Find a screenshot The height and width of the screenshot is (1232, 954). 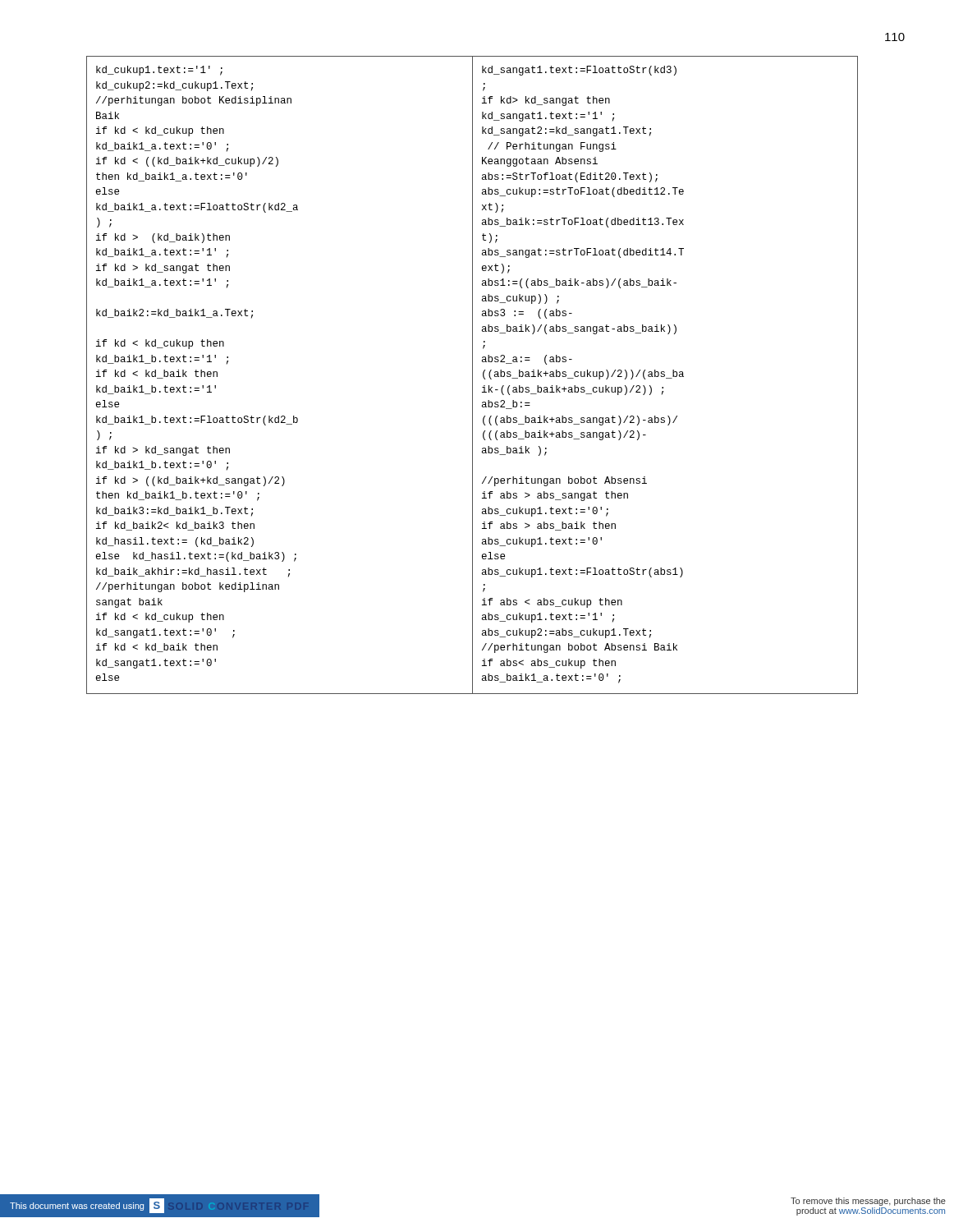pyautogui.click(x=472, y=375)
